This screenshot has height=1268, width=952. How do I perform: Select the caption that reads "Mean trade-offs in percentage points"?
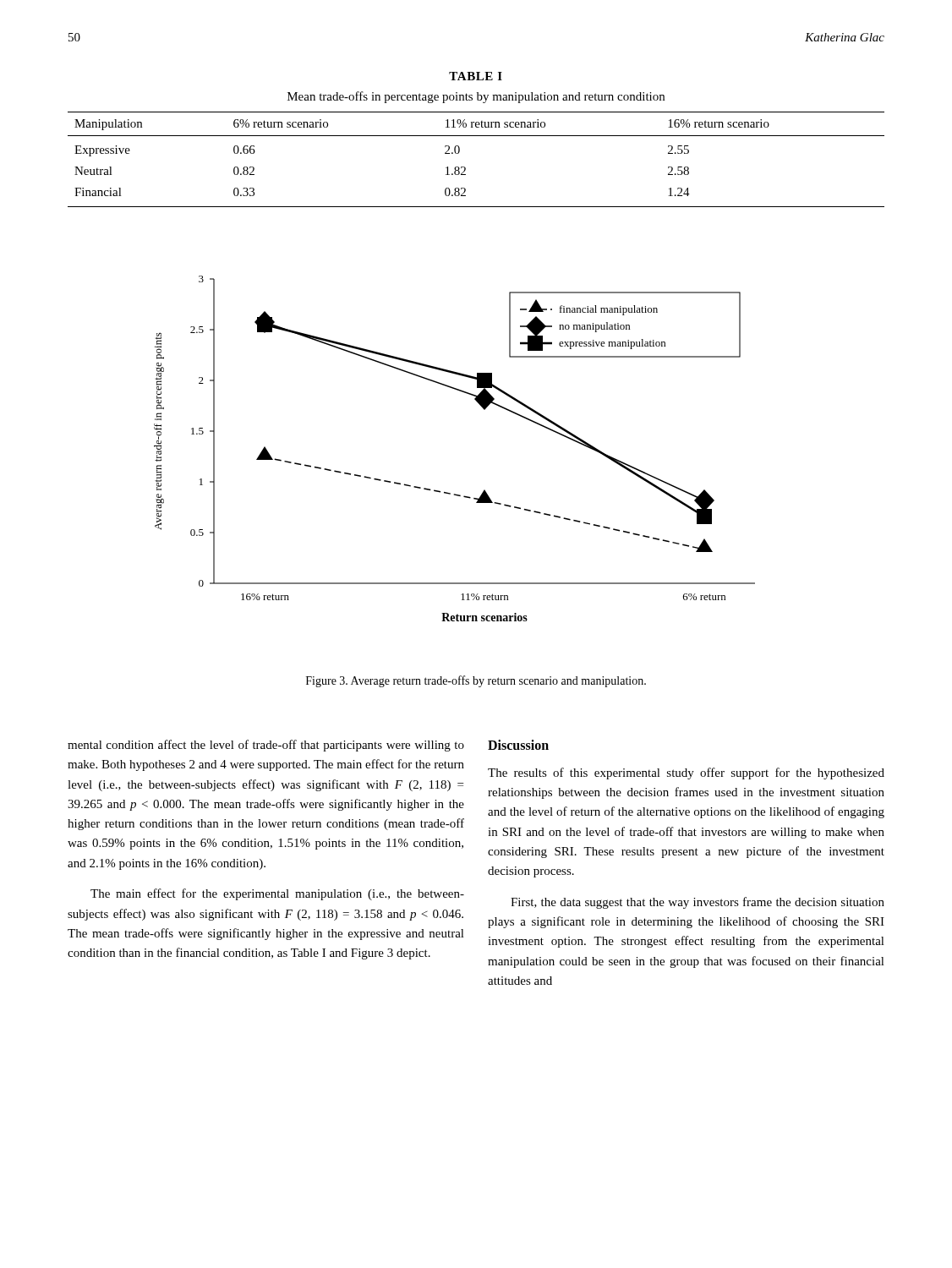pyautogui.click(x=476, y=96)
